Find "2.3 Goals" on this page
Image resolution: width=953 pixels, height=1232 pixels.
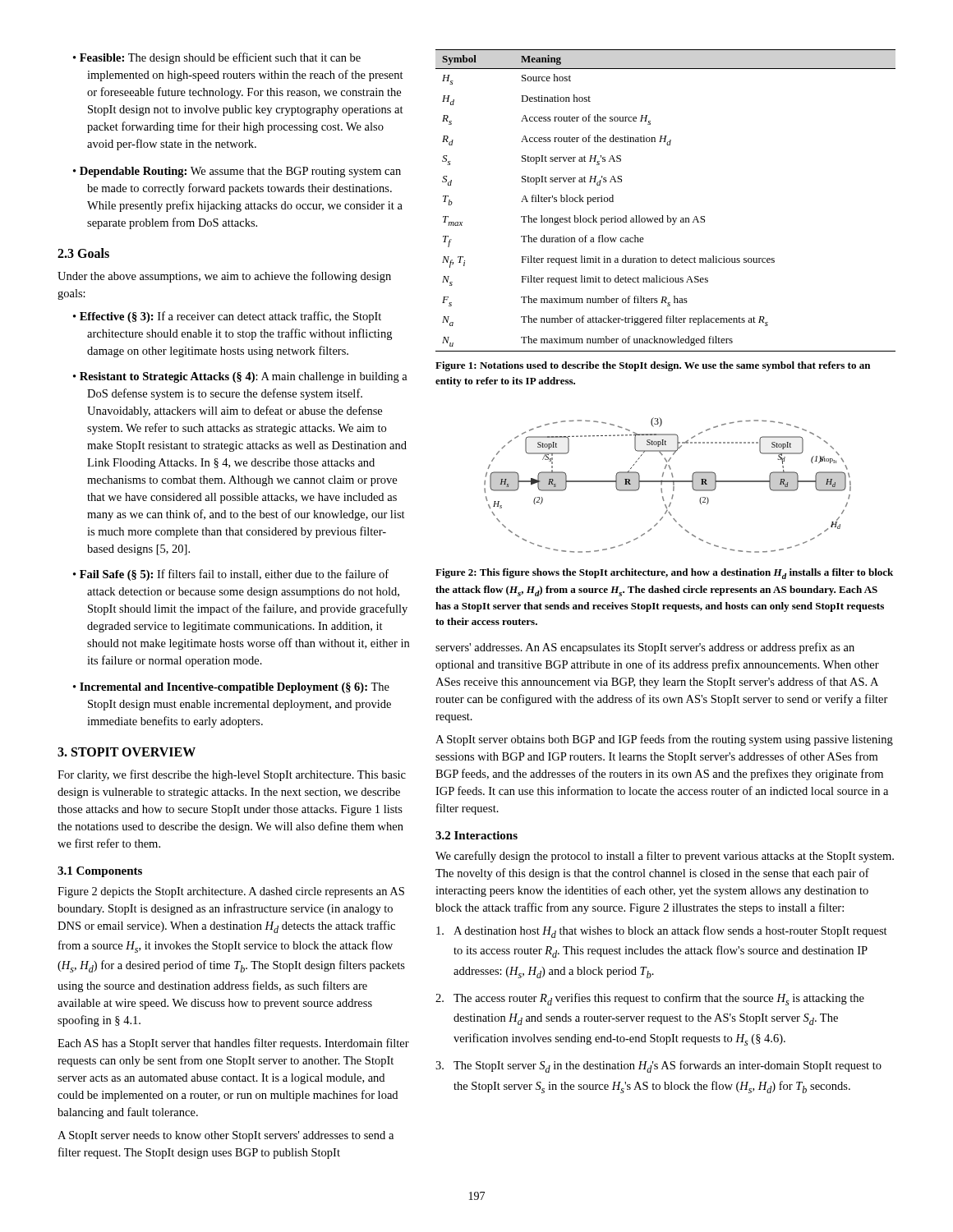coord(83,253)
